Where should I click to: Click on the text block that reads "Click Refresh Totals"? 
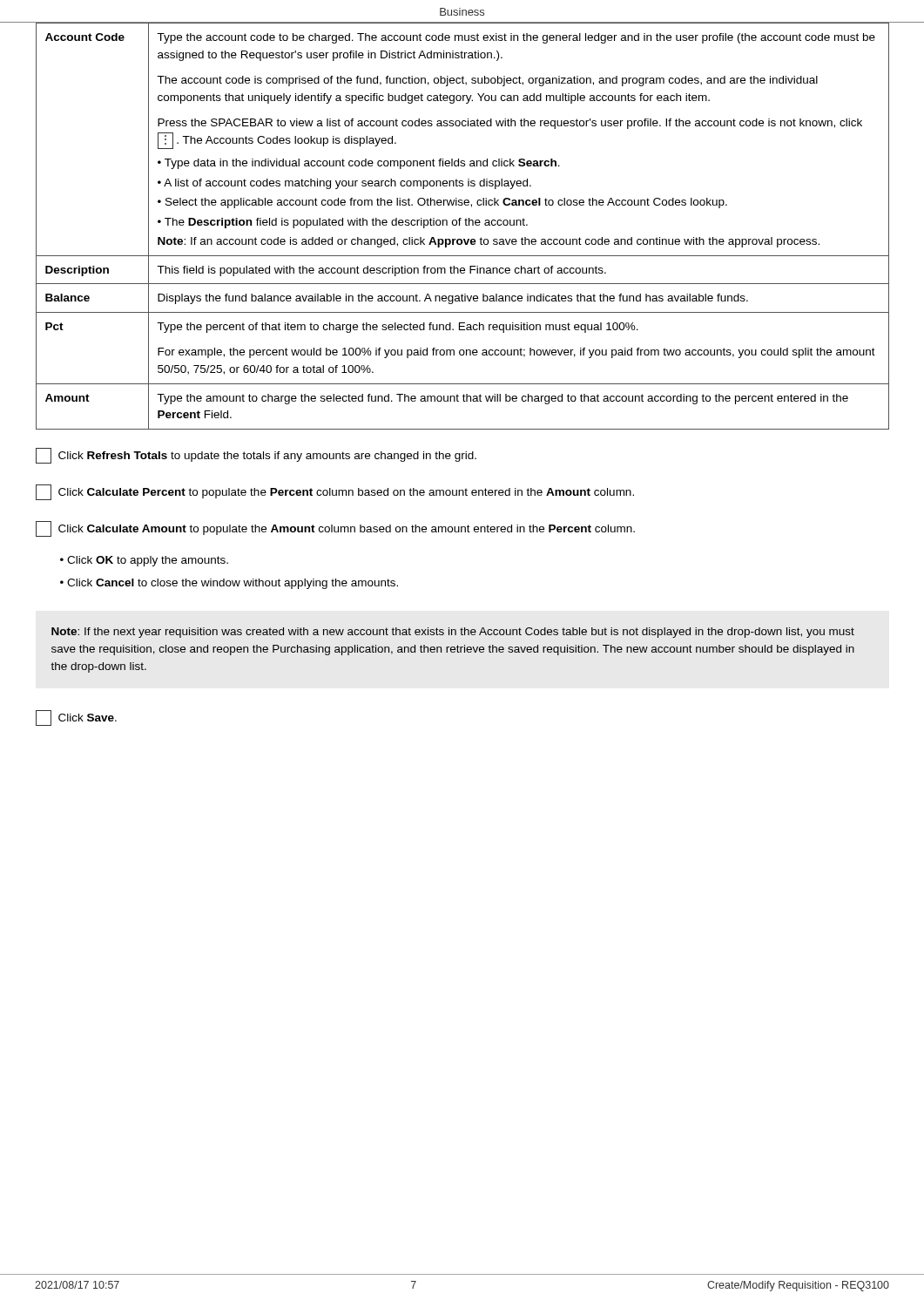tap(462, 456)
